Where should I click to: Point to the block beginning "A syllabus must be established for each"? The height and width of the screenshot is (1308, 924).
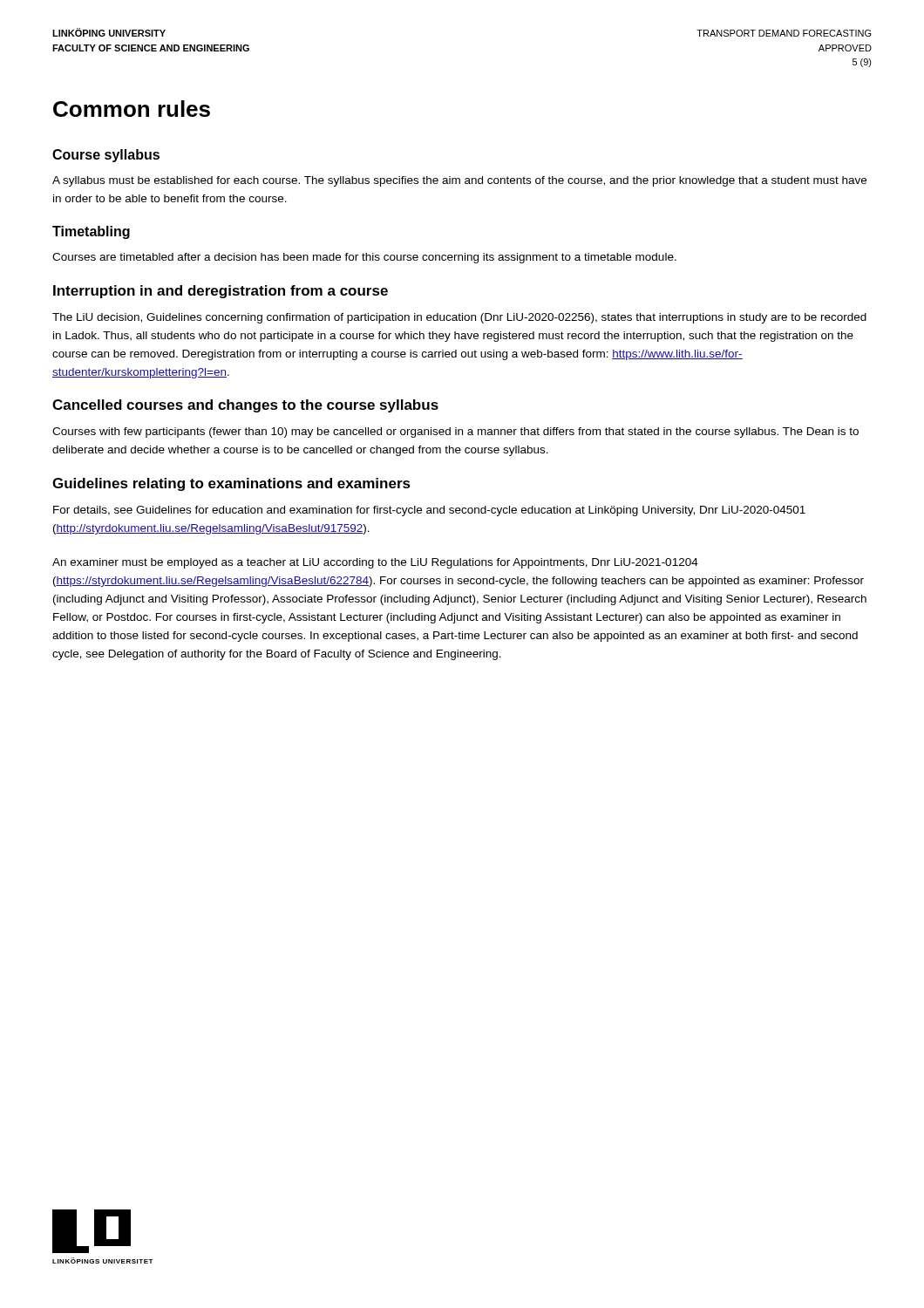(x=462, y=190)
